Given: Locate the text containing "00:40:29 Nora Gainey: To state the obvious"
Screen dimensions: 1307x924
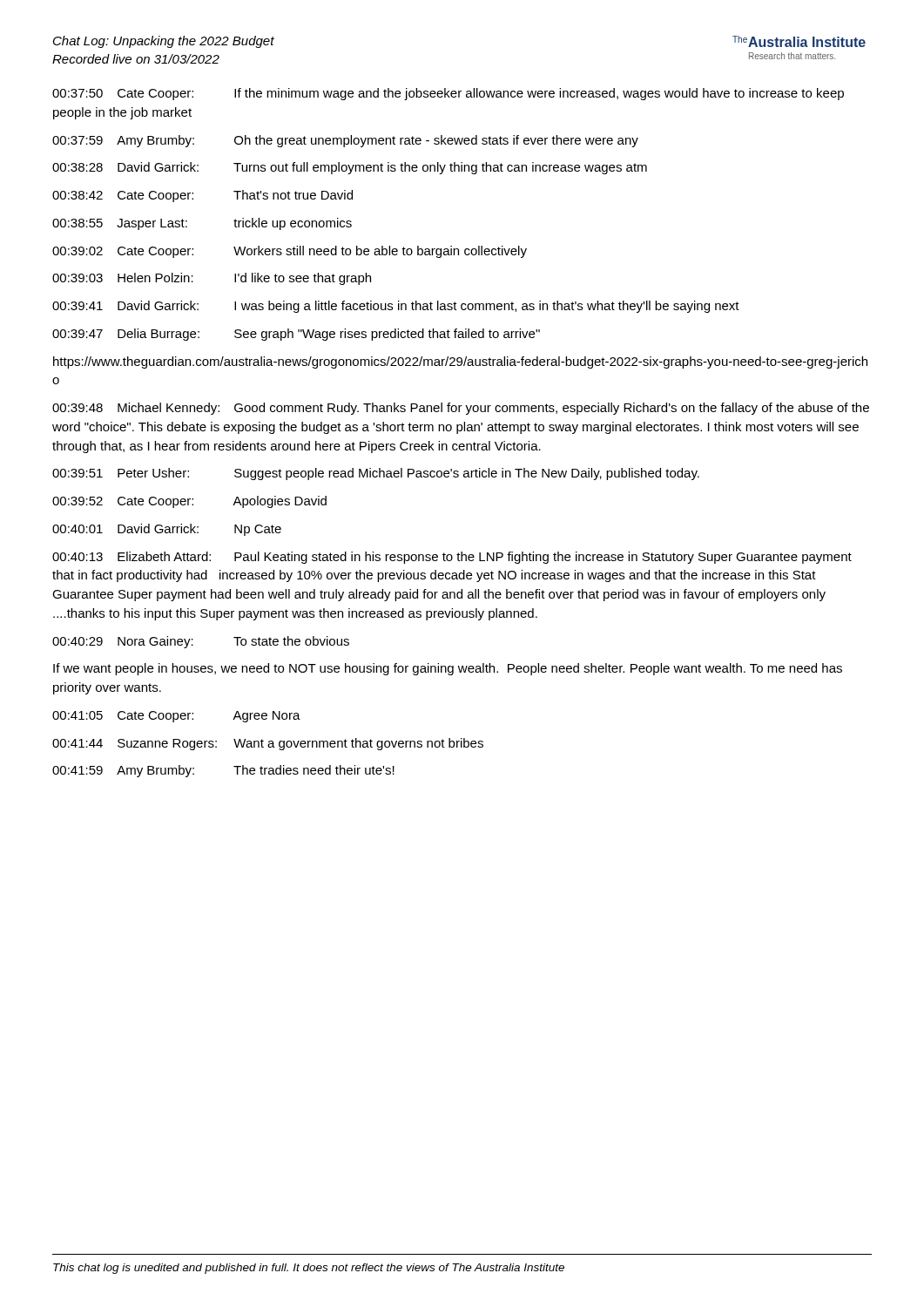Looking at the screenshot, I should click(201, 641).
